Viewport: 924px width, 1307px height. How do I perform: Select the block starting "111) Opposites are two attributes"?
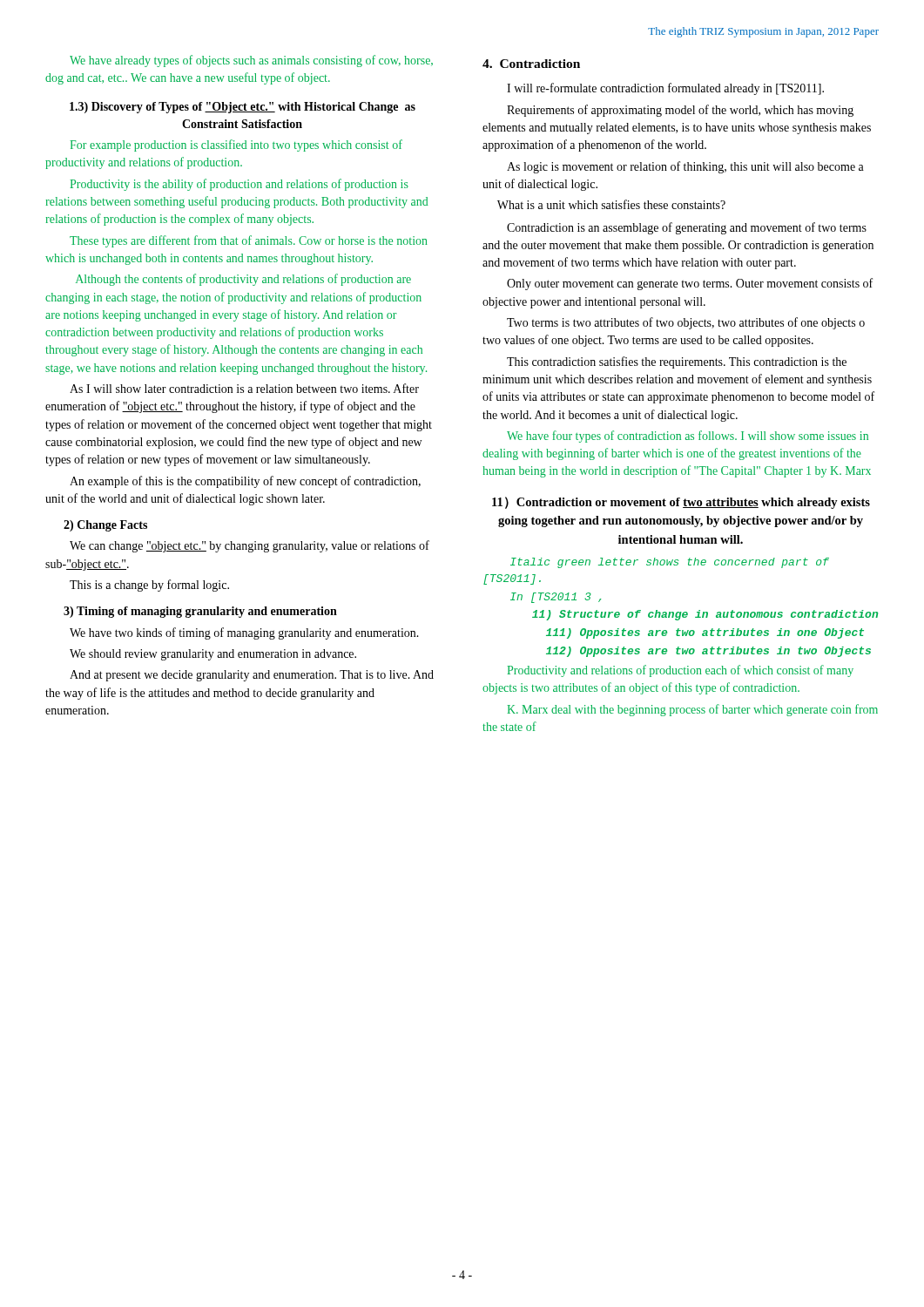click(x=681, y=634)
